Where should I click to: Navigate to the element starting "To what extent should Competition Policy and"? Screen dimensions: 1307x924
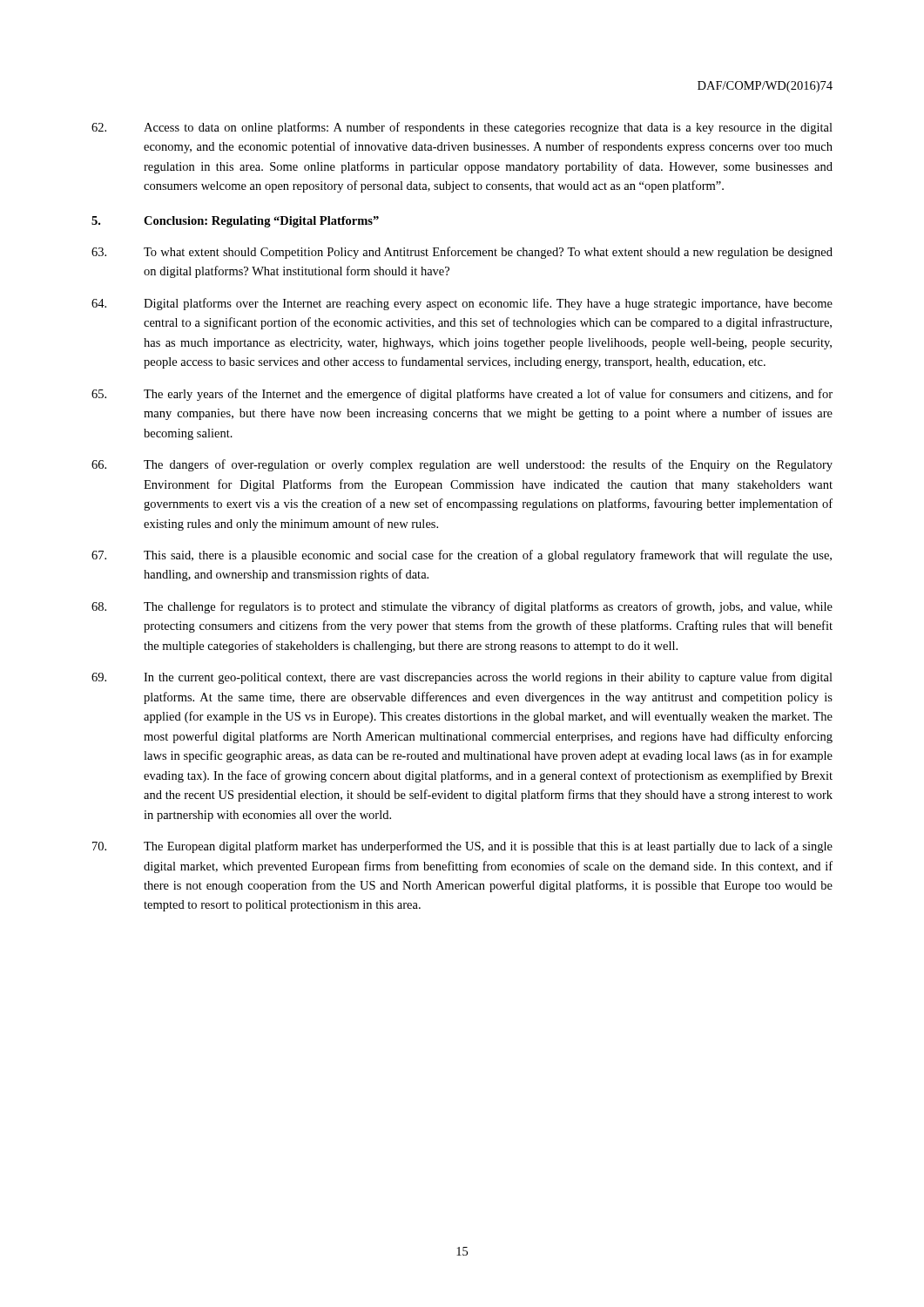(x=462, y=262)
